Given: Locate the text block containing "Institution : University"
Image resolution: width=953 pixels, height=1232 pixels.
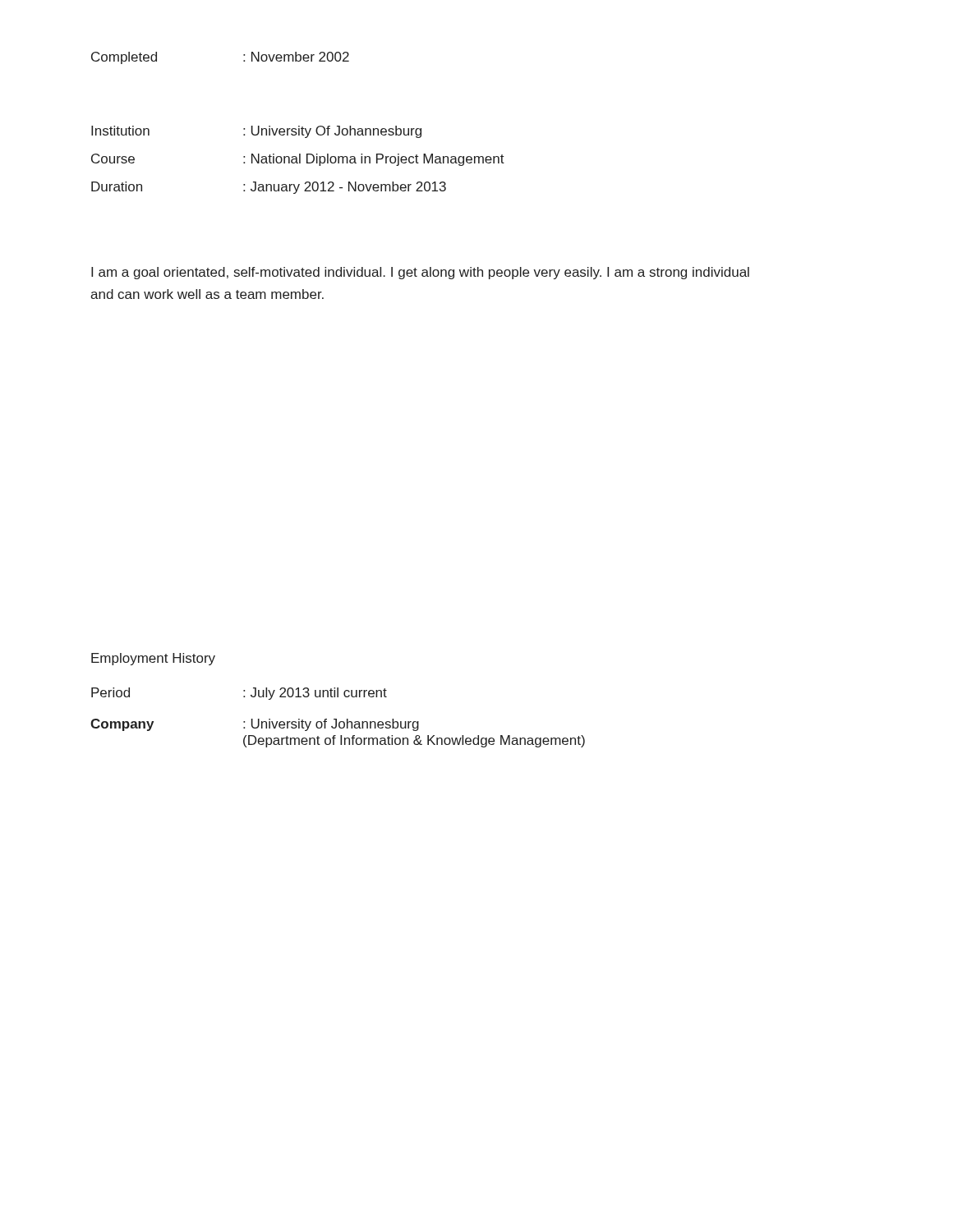Looking at the screenshot, I should pos(256,132).
